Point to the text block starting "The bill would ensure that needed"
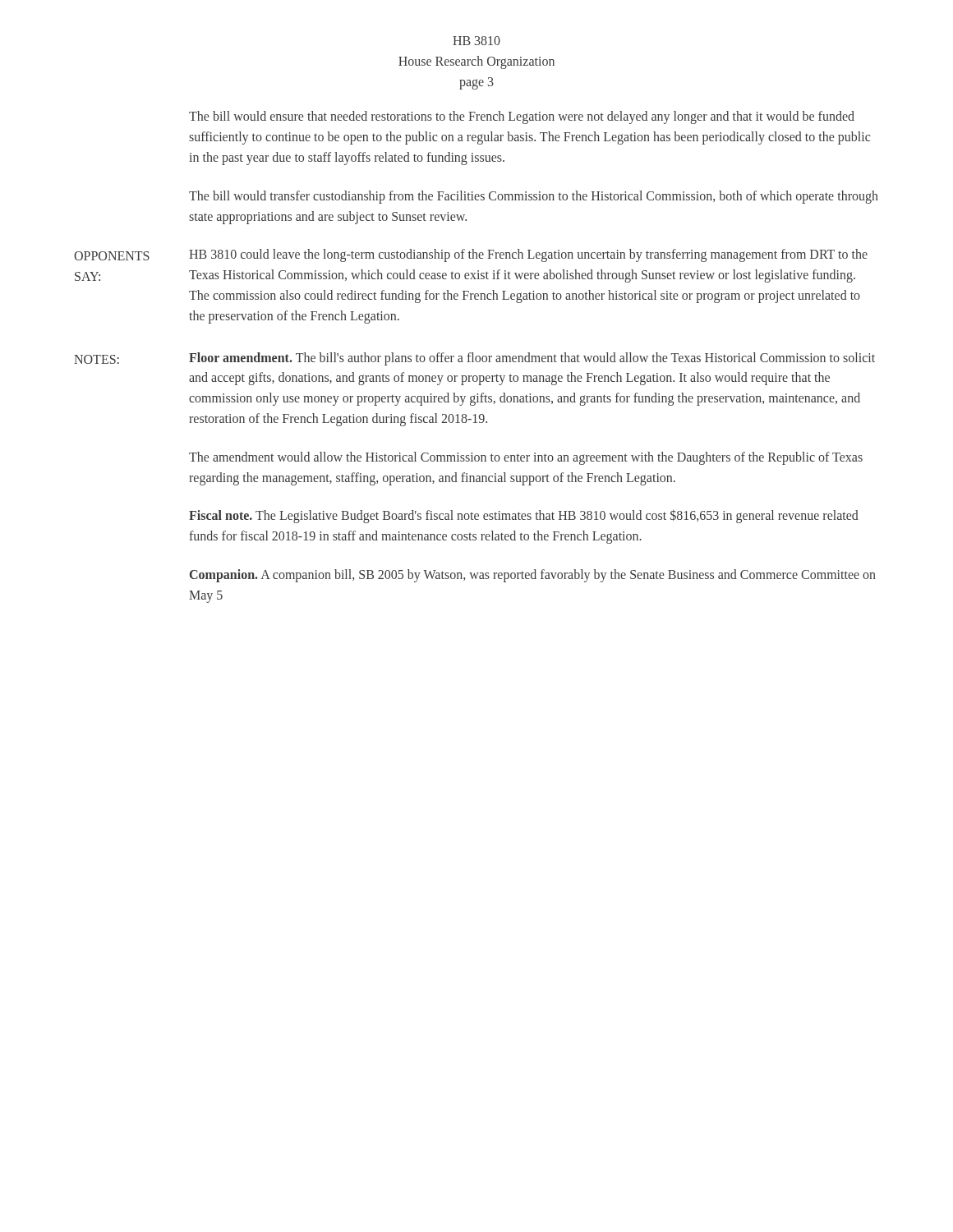 530,137
